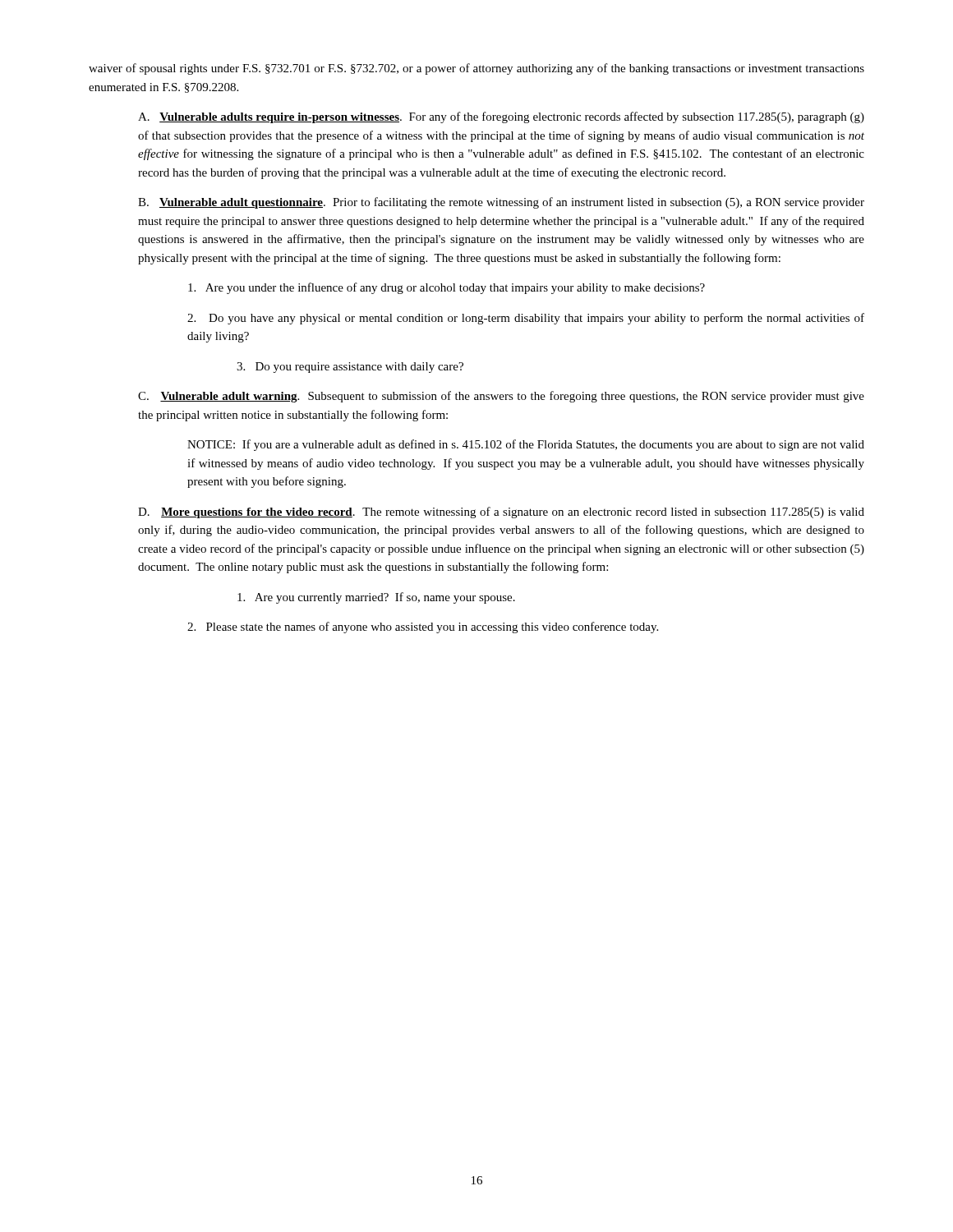Where is the passage that starts "2. Do you"?
953x1232 pixels.
(526, 327)
